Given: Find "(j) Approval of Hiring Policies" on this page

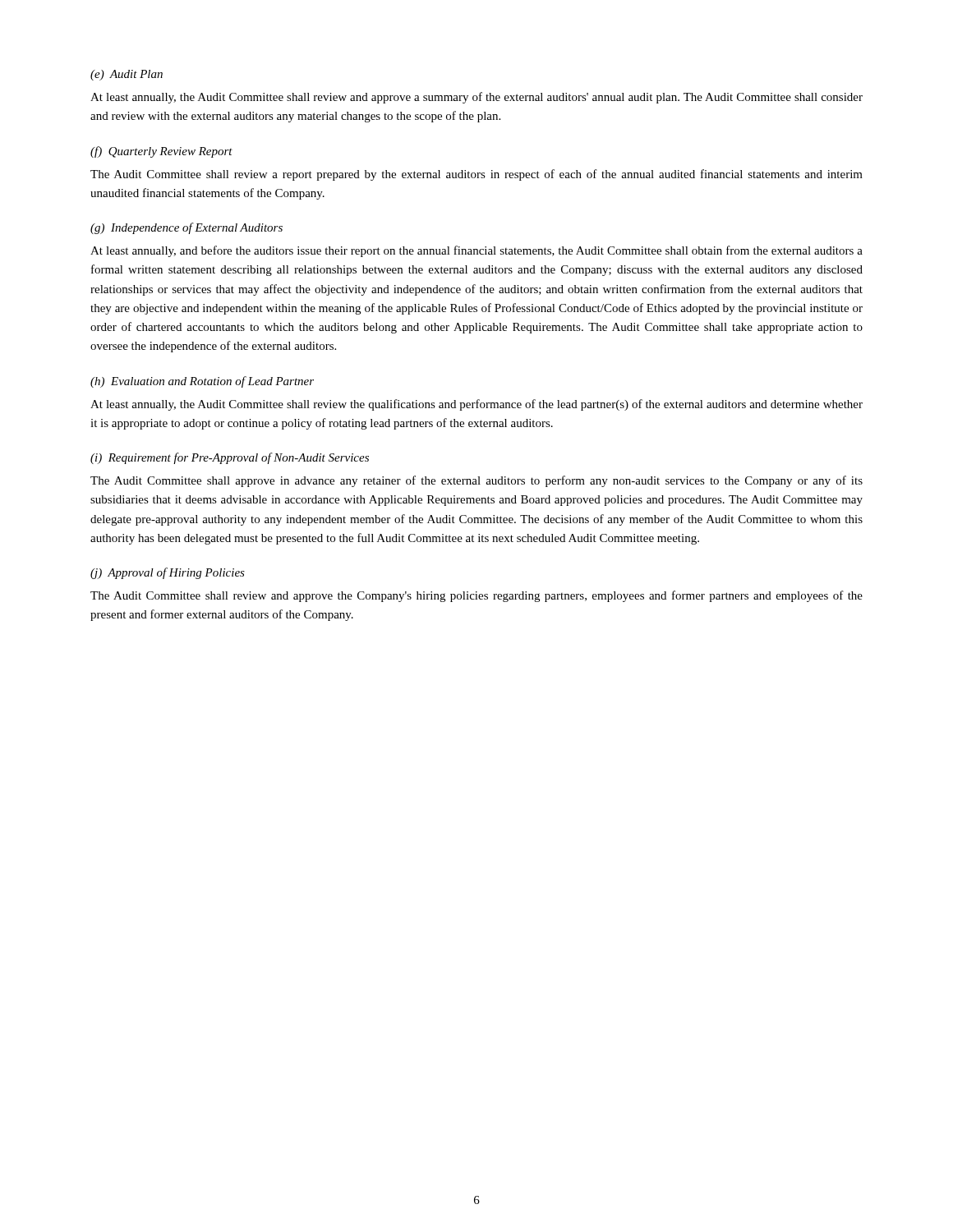Looking at the screenshot, I should pyautogui.click(x=168, y=572).
